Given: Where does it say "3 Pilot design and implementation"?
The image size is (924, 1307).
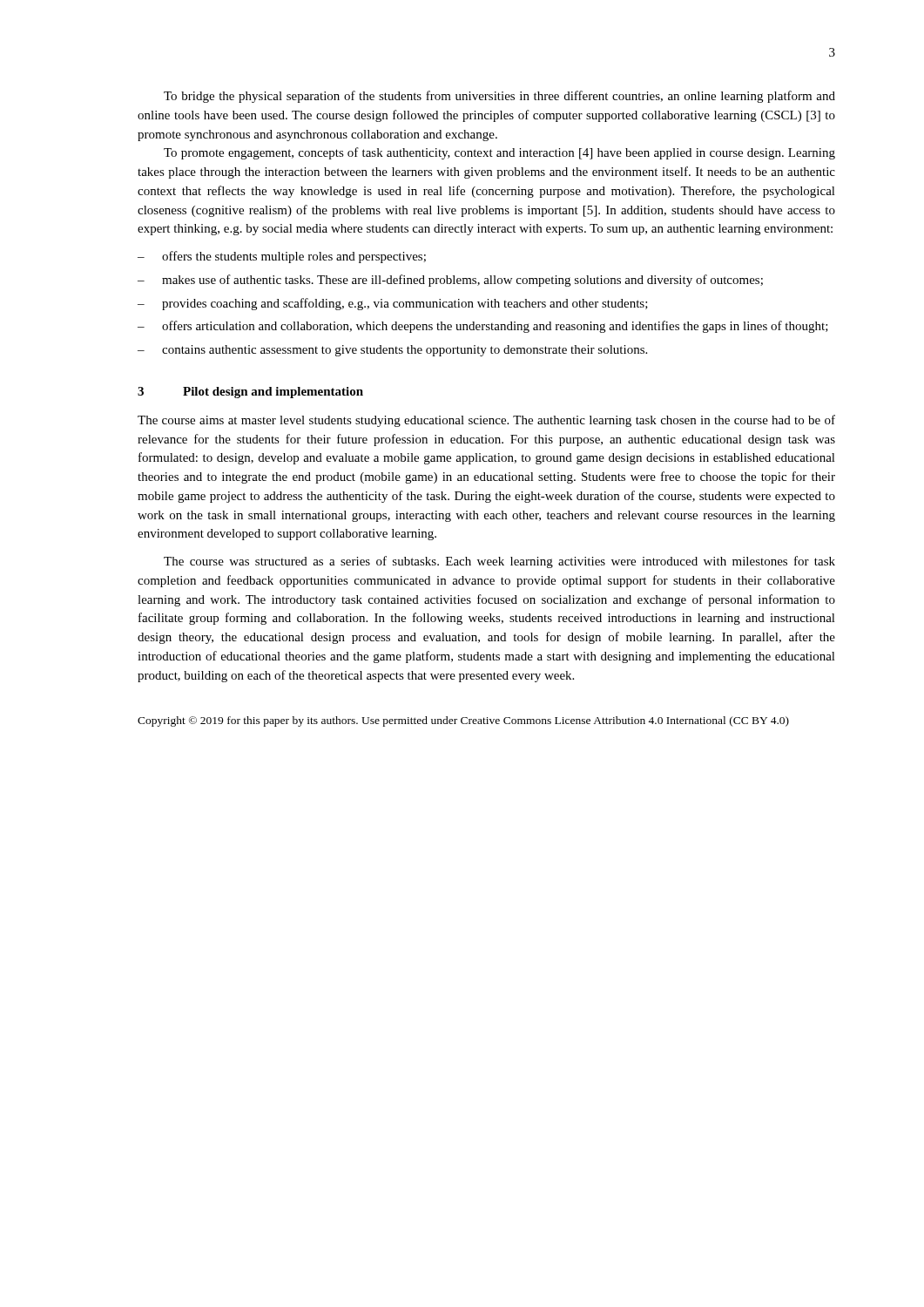Looking at the screenshot, I should coord(250,391).
